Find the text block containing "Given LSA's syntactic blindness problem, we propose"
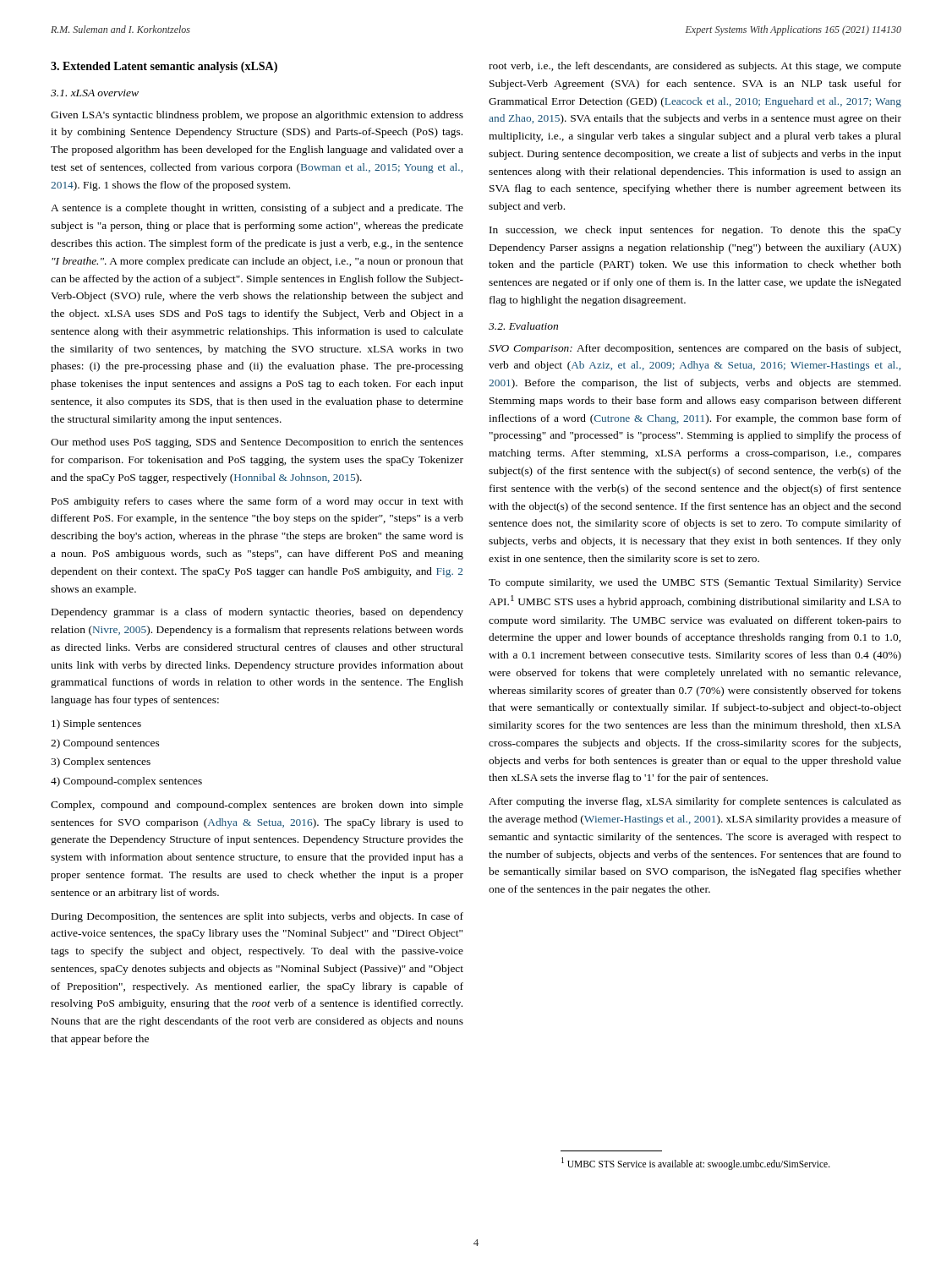Viewport: 952px width, 1268px height. pyautogui.click(x=257, y=150)
